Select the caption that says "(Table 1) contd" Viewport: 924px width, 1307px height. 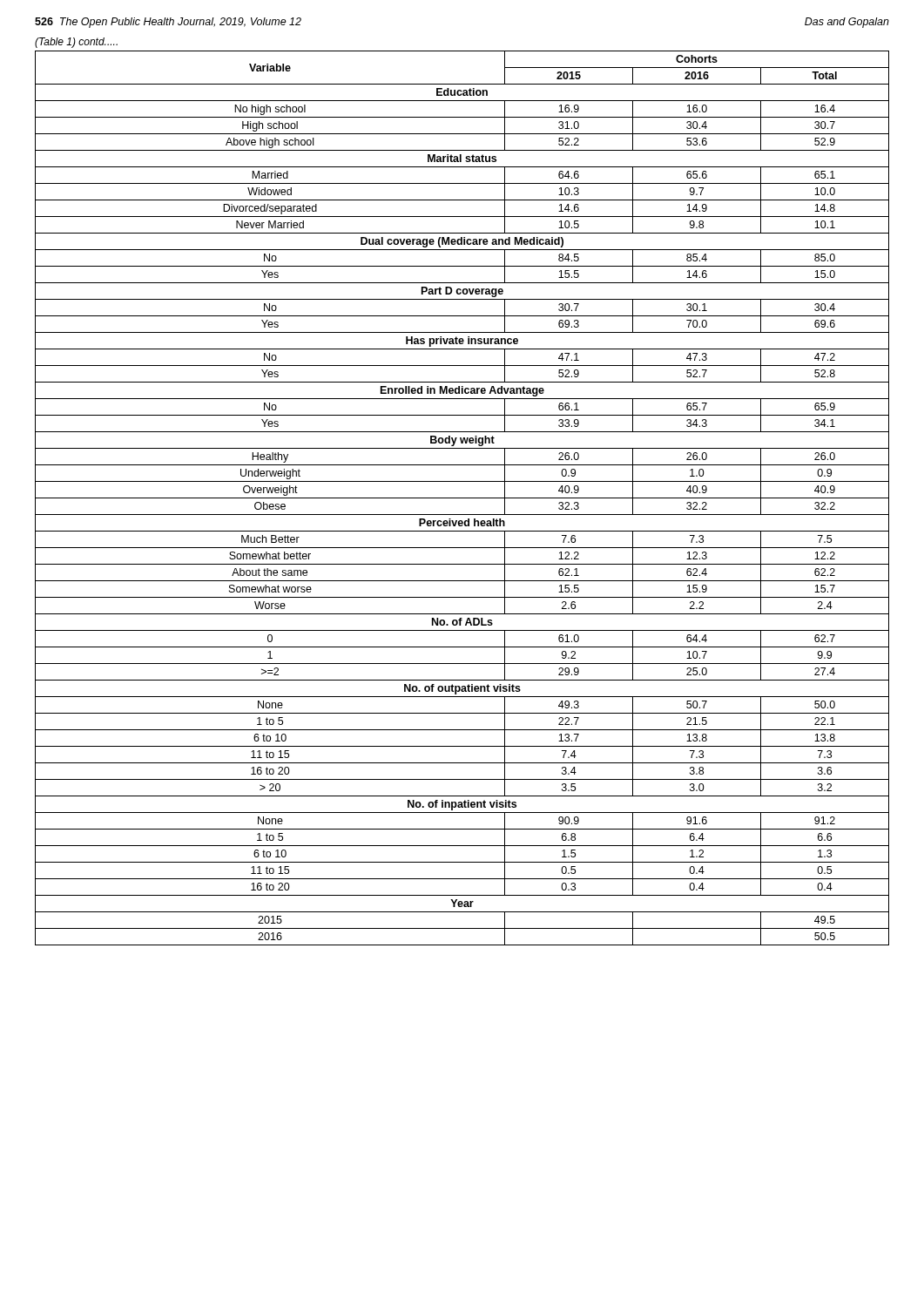tap(77, 42)
